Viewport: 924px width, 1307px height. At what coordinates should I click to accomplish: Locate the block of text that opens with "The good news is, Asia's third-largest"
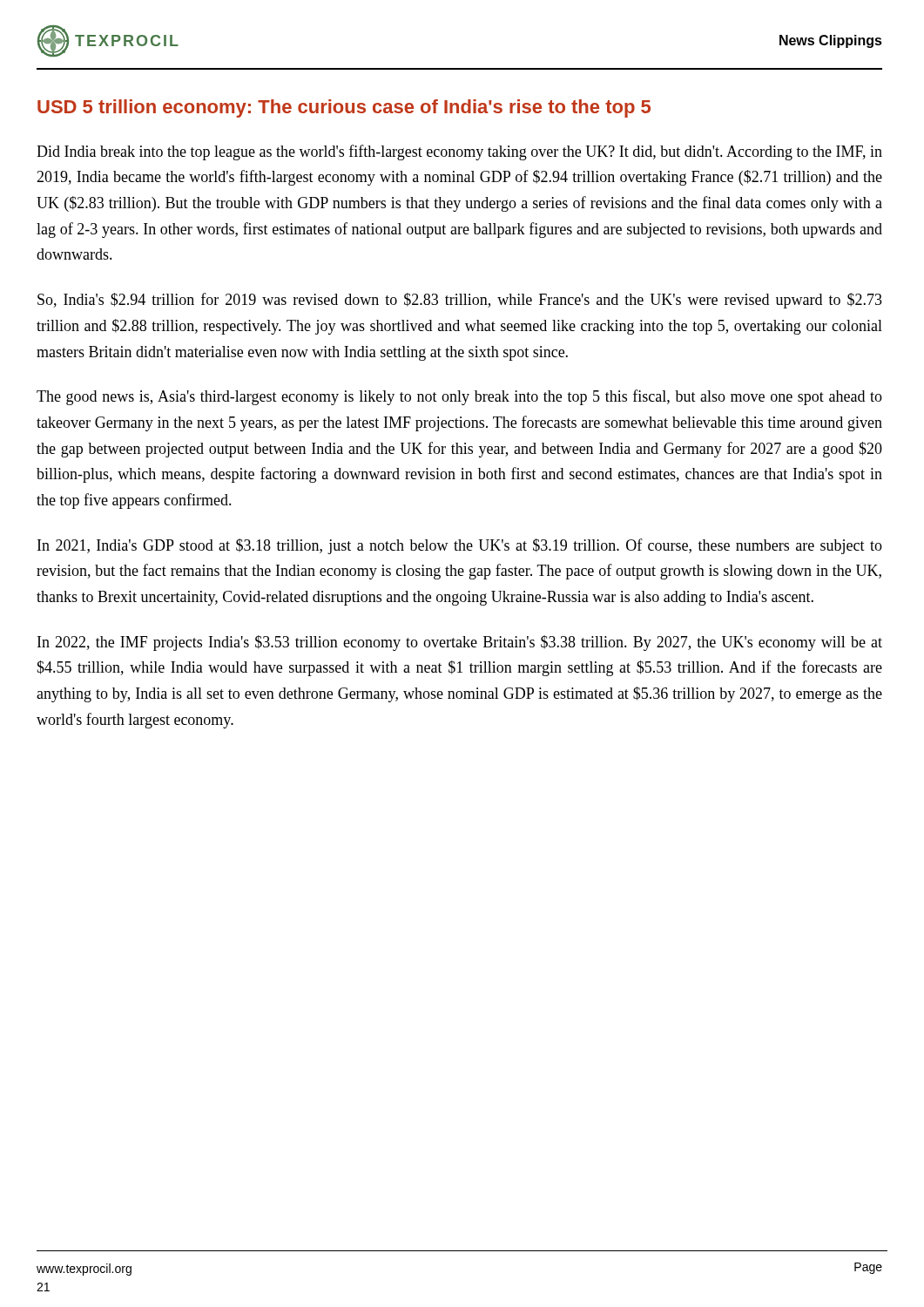459,448
